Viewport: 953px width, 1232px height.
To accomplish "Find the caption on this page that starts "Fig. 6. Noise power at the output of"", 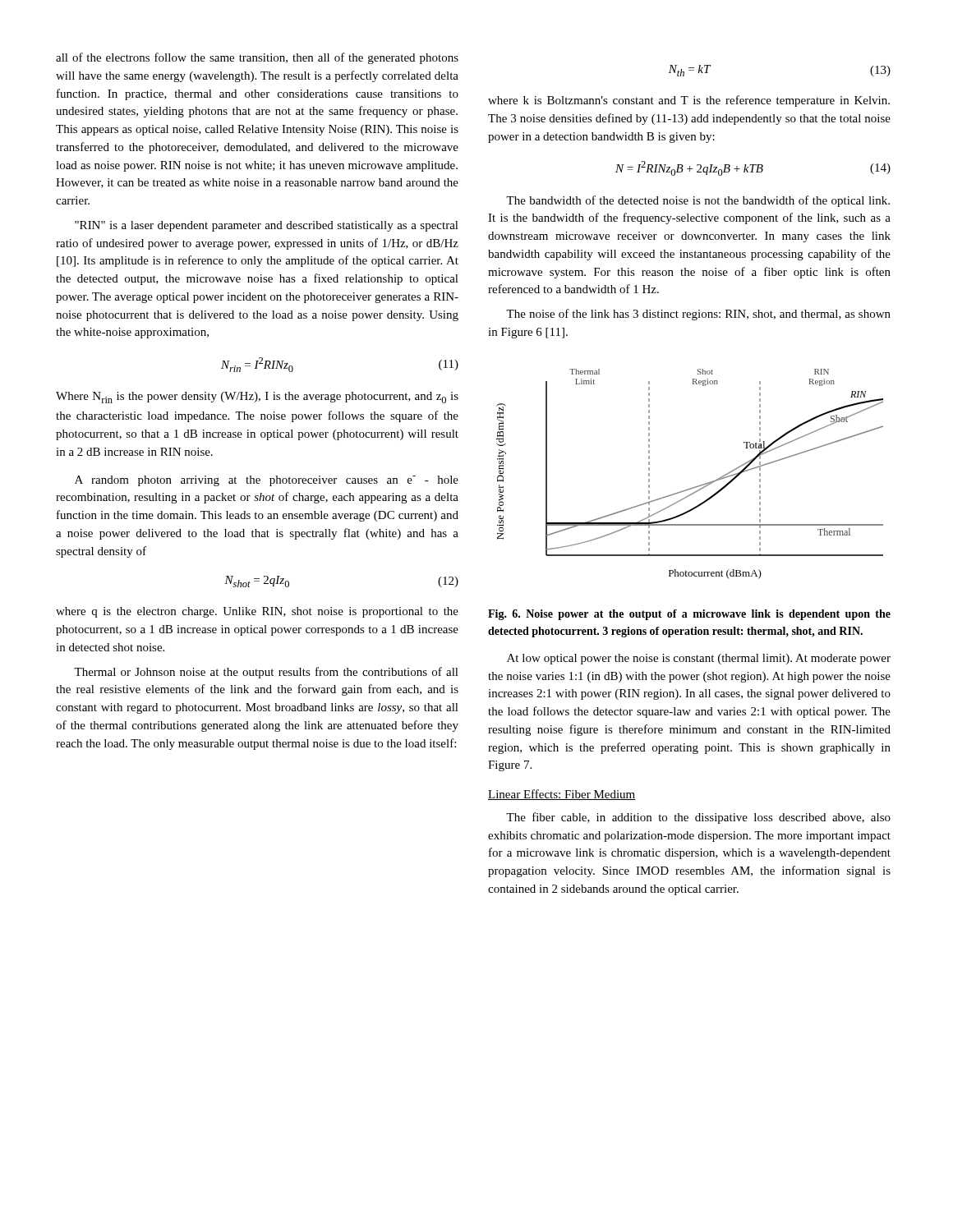I will tap(689, 622).
